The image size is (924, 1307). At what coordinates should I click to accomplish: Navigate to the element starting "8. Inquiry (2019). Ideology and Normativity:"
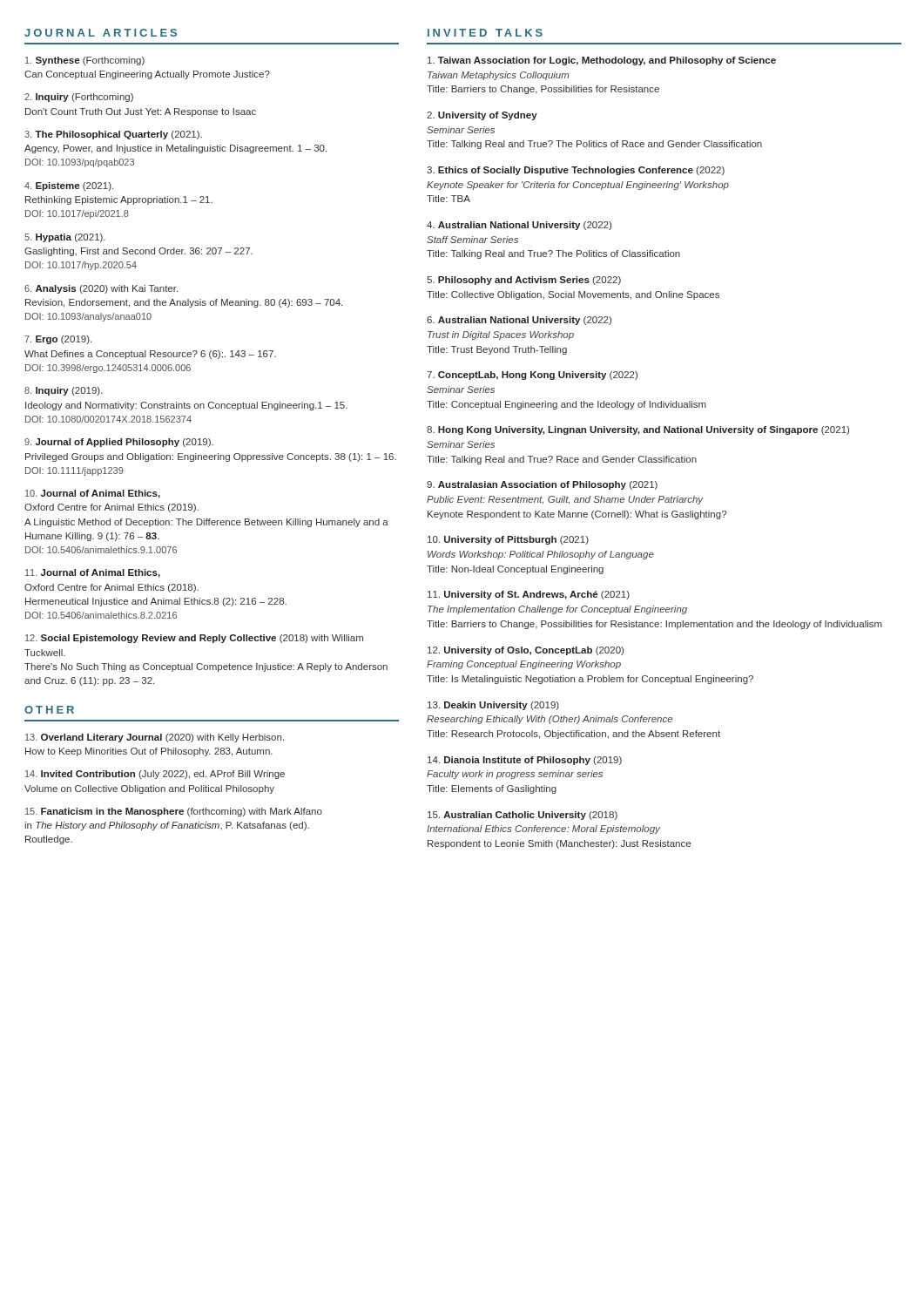(x=186, y=405)
